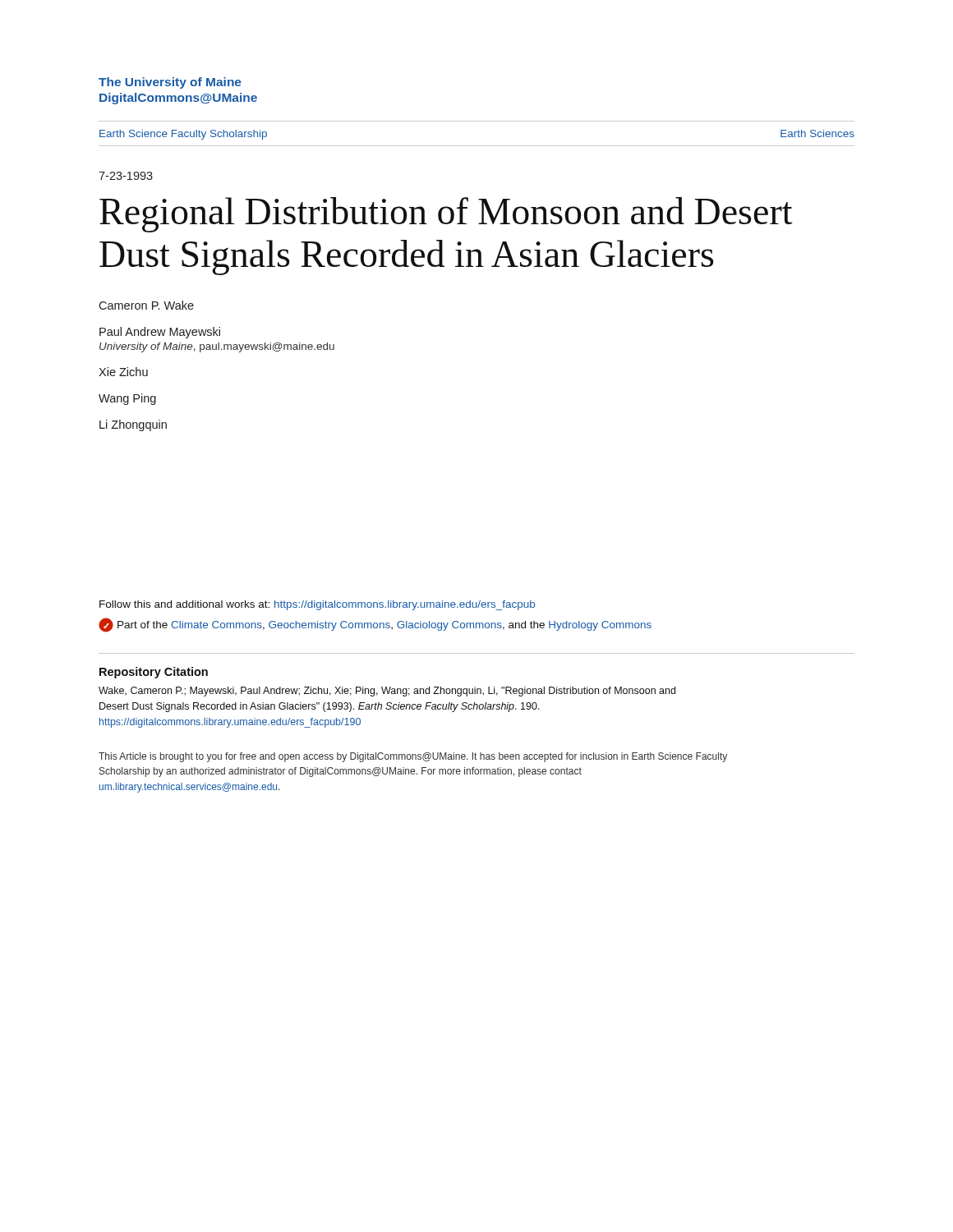Image resolution: width=953 pixels, height=1232 pixels.
Task: Click on the text that reads "Earth Science Faculty Scholarship"
Action: [183, 133]
